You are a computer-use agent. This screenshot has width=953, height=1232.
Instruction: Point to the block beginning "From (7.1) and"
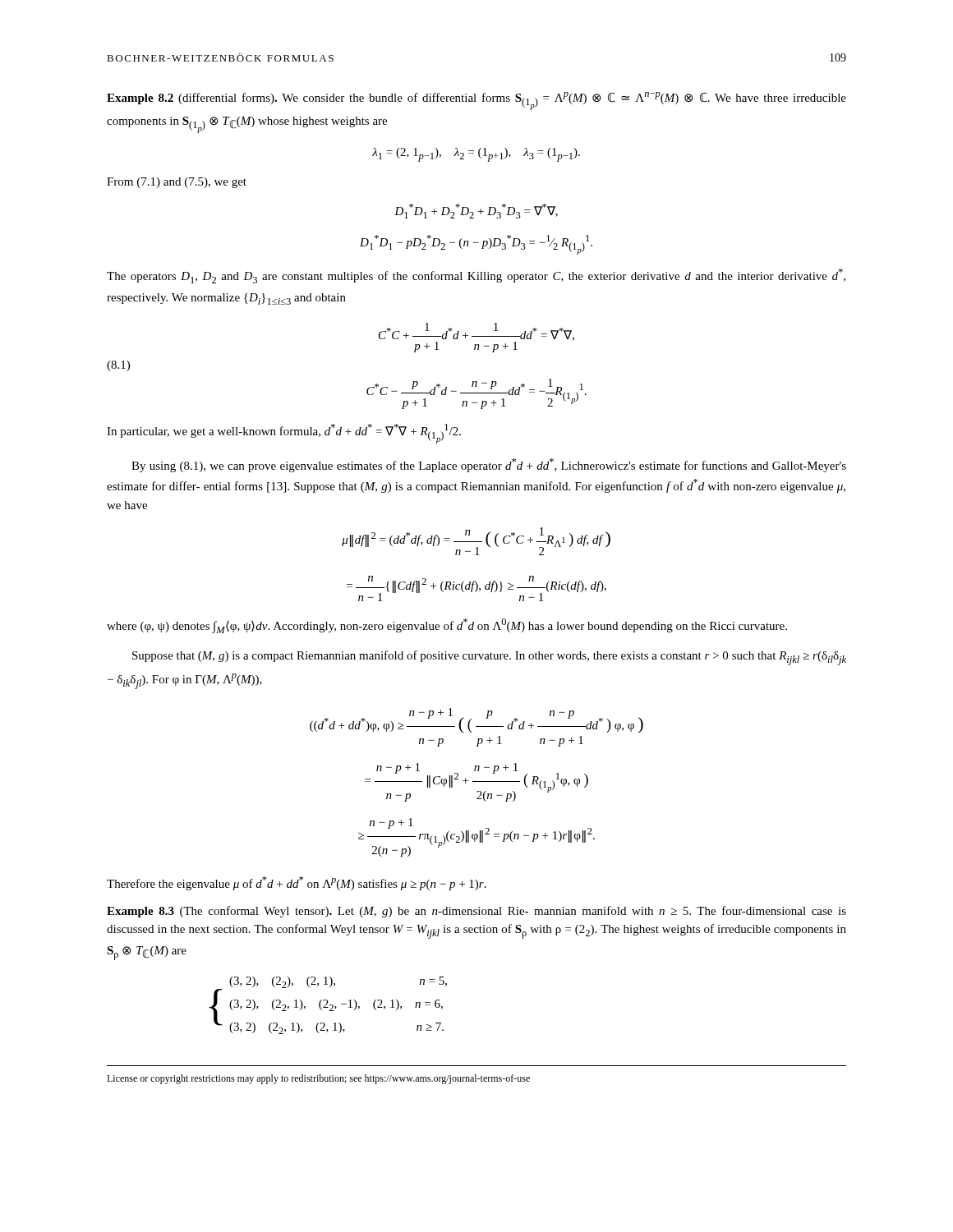(x=177, y=183)
